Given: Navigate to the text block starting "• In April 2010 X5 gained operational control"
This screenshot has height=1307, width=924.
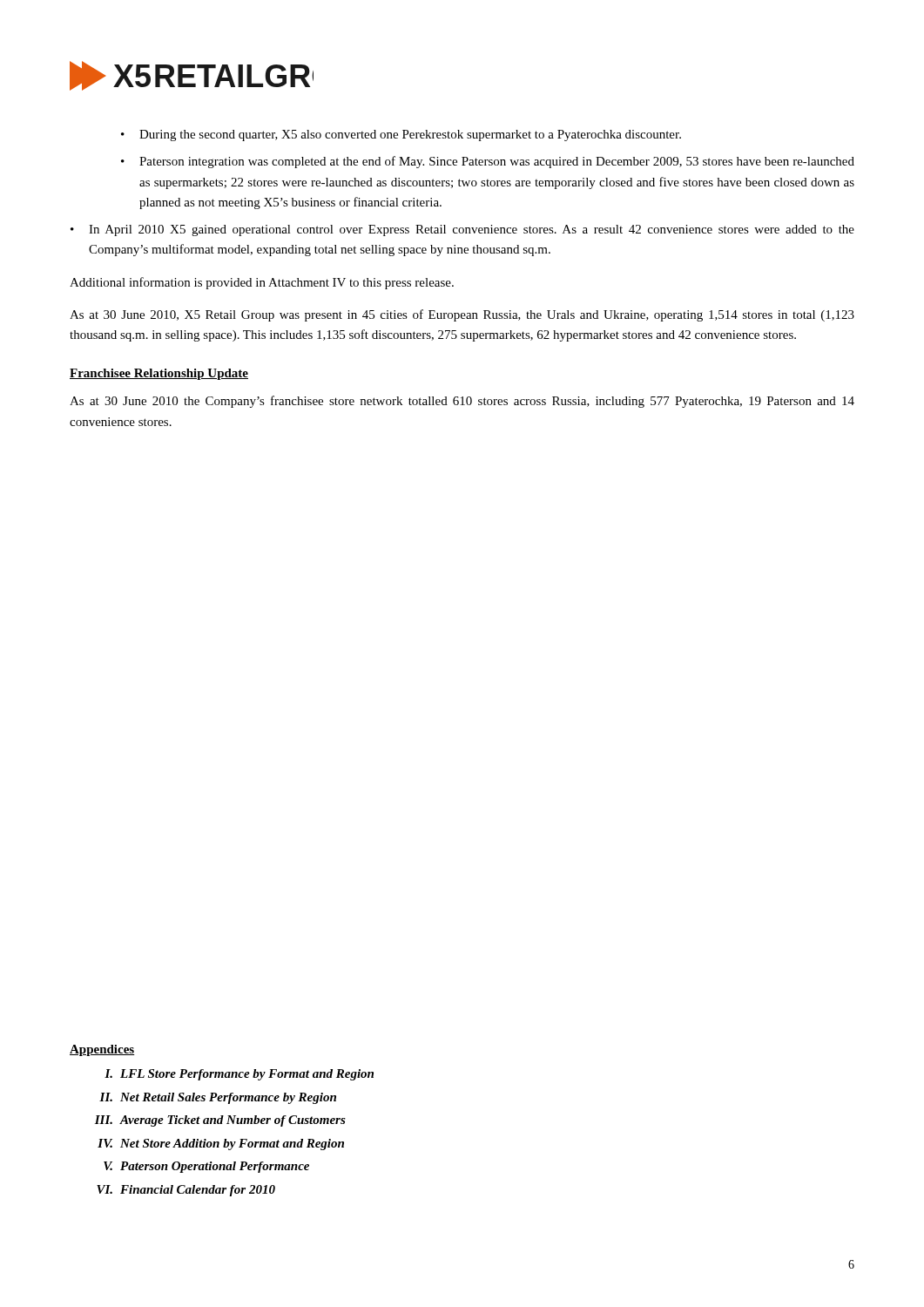Looking at the screenshot, I should [462, 240].
